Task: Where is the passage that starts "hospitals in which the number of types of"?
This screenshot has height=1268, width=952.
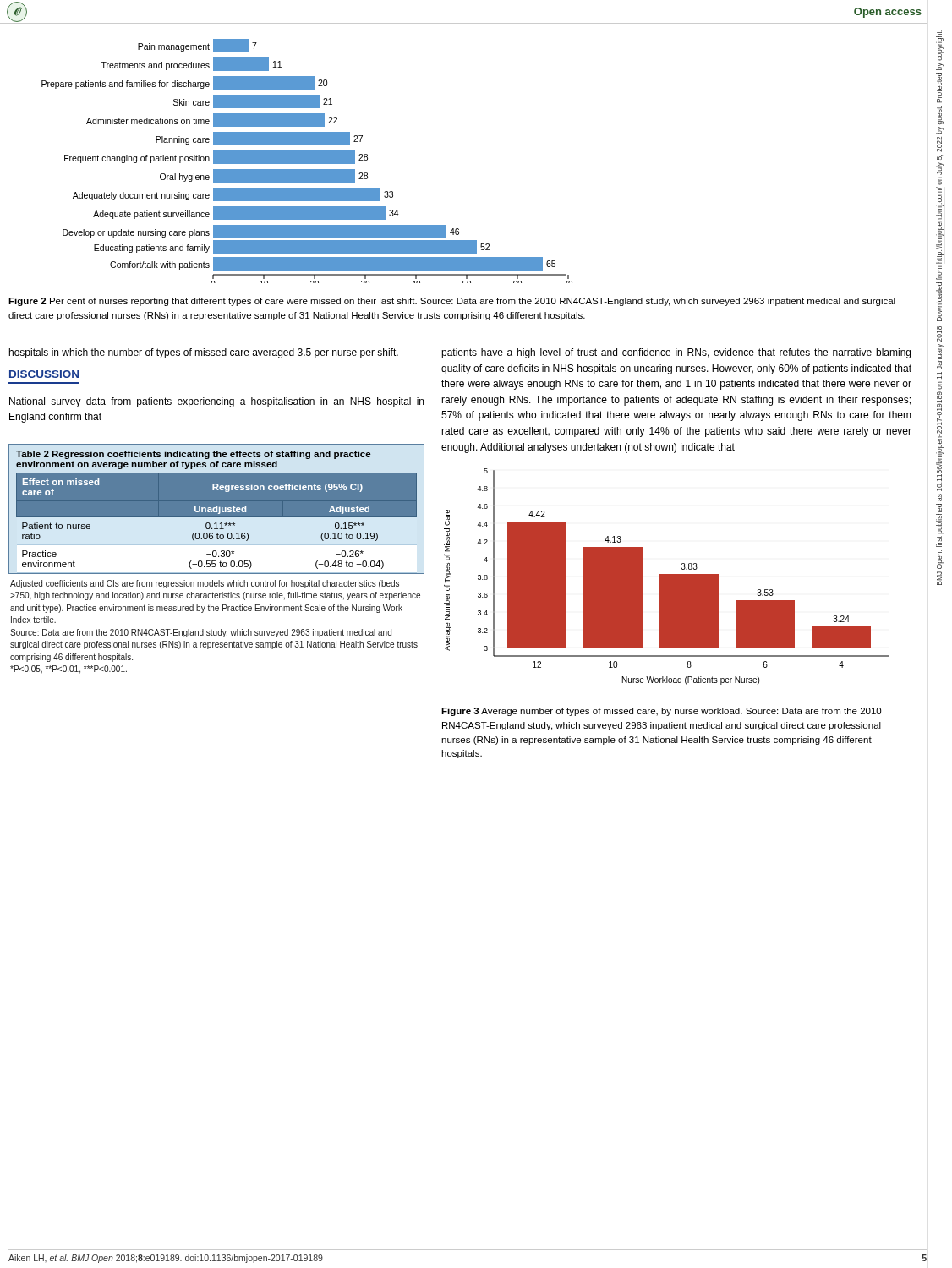Action: coord(204,353)
